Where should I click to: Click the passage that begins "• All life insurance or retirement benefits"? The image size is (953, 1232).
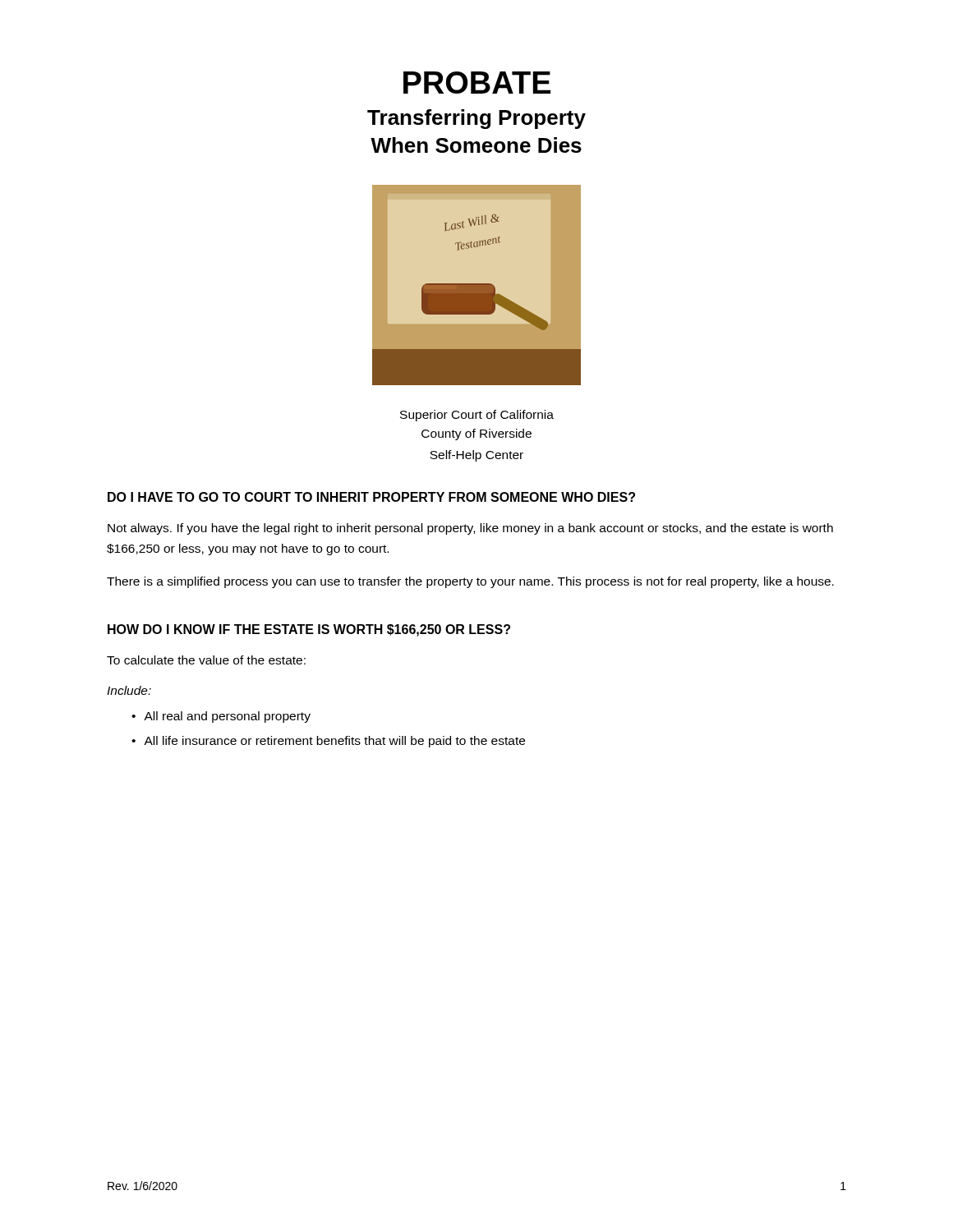pos(329,741)
